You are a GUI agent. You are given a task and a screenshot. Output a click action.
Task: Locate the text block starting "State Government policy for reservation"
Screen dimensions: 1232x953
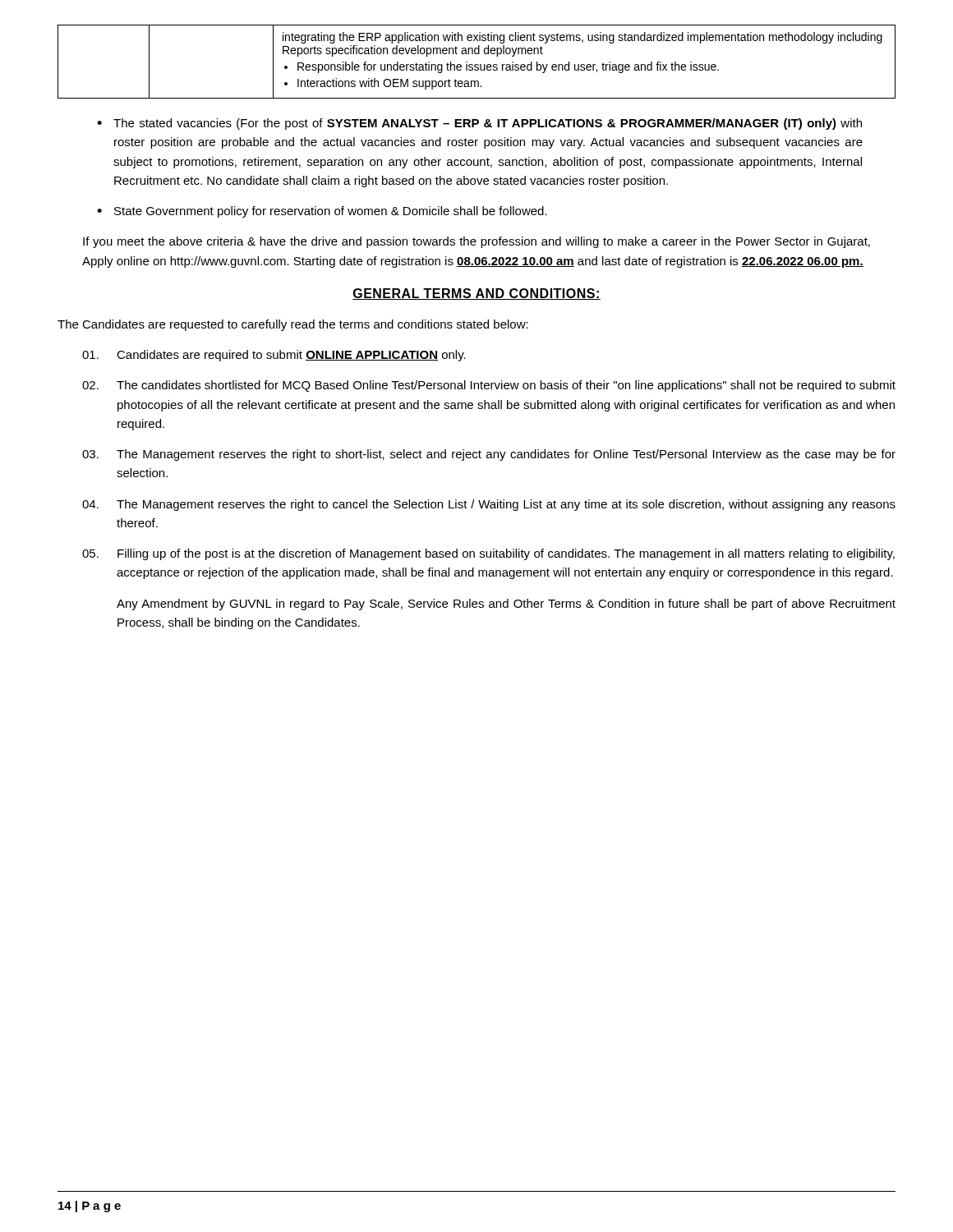point(476,211)
